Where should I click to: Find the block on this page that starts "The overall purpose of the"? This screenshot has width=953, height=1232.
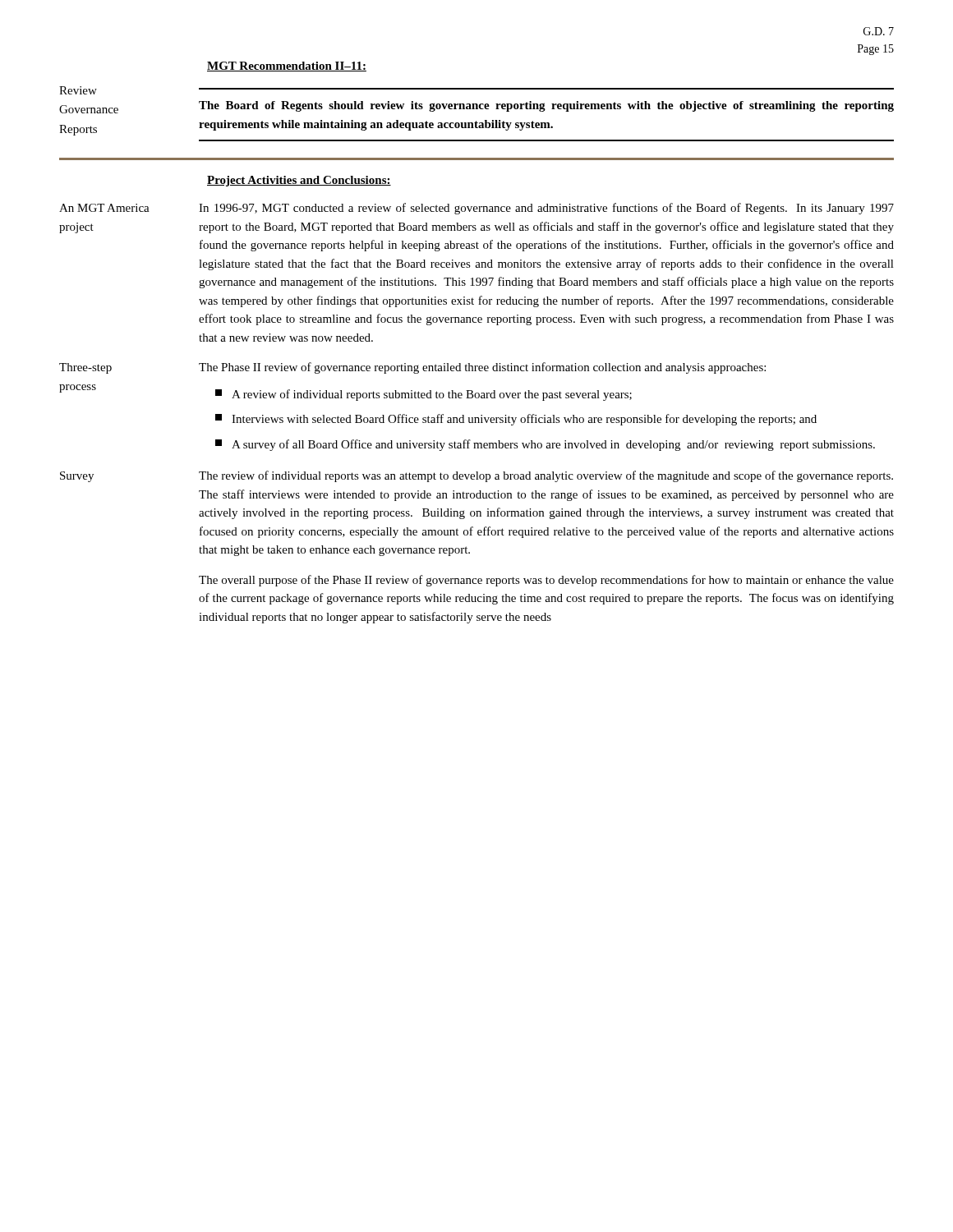(546, 598)
